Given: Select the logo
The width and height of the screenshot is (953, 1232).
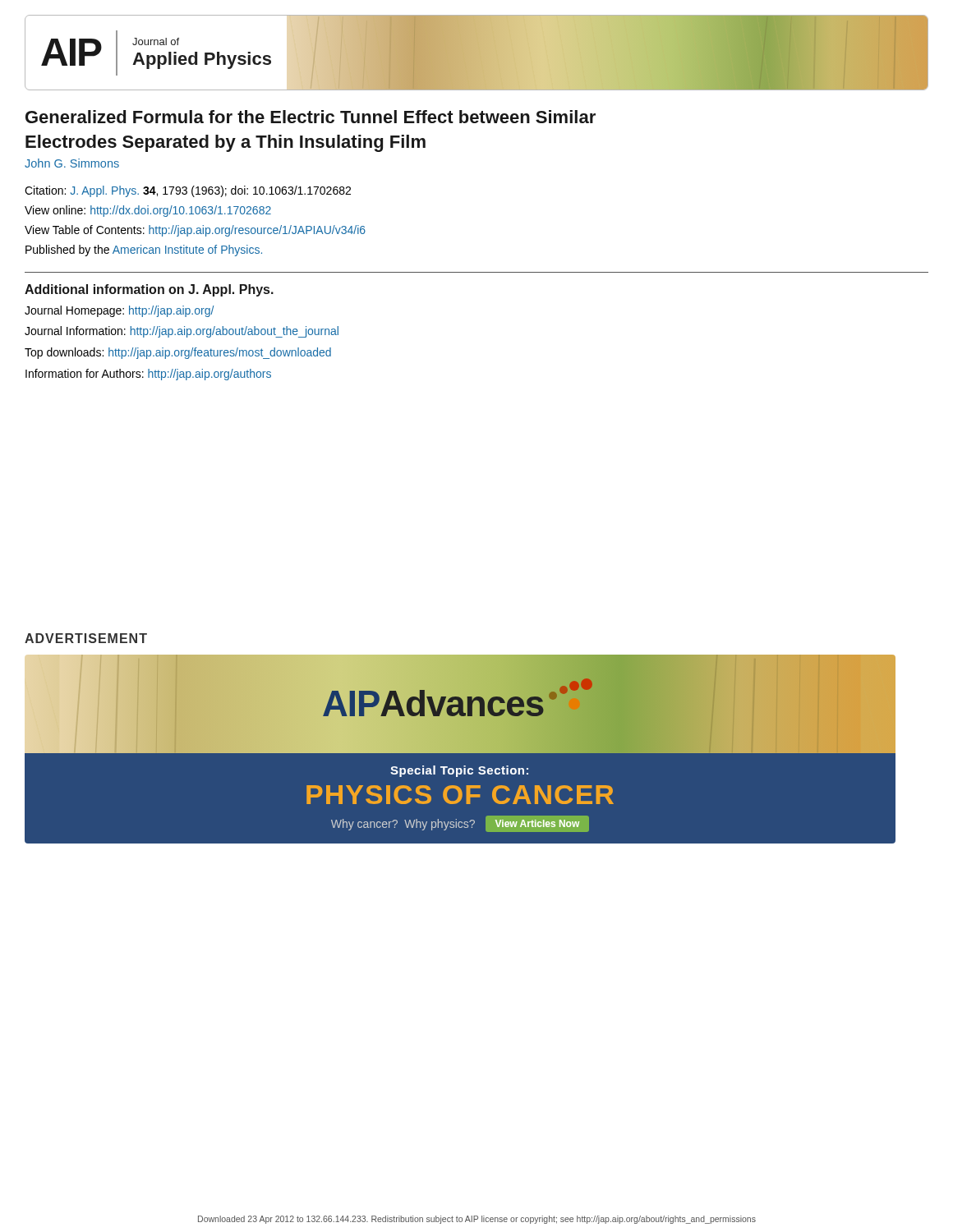Looking at the screenshot, I should 476,53.
